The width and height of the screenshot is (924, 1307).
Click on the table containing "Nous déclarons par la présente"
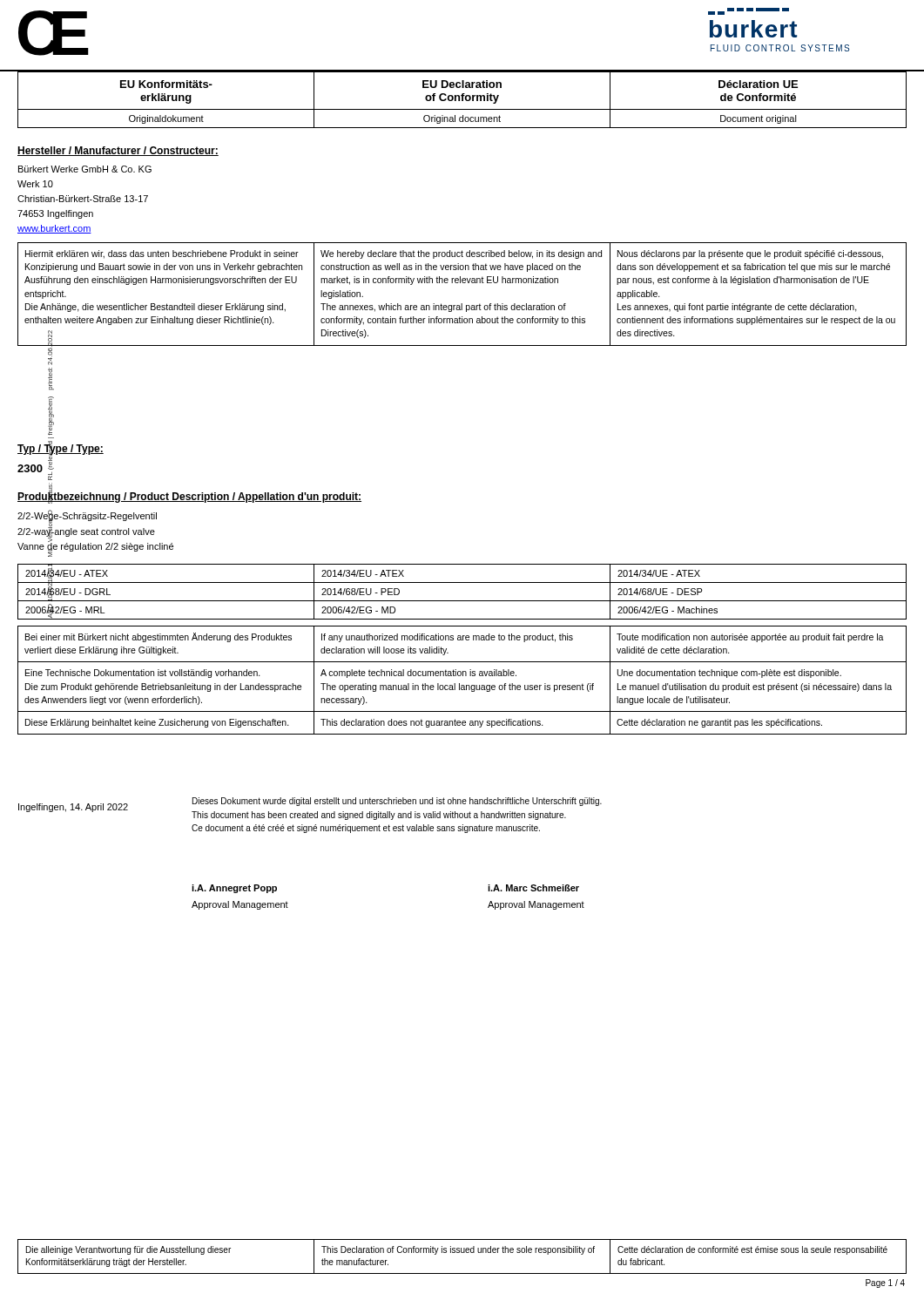(x=462, y=294)
